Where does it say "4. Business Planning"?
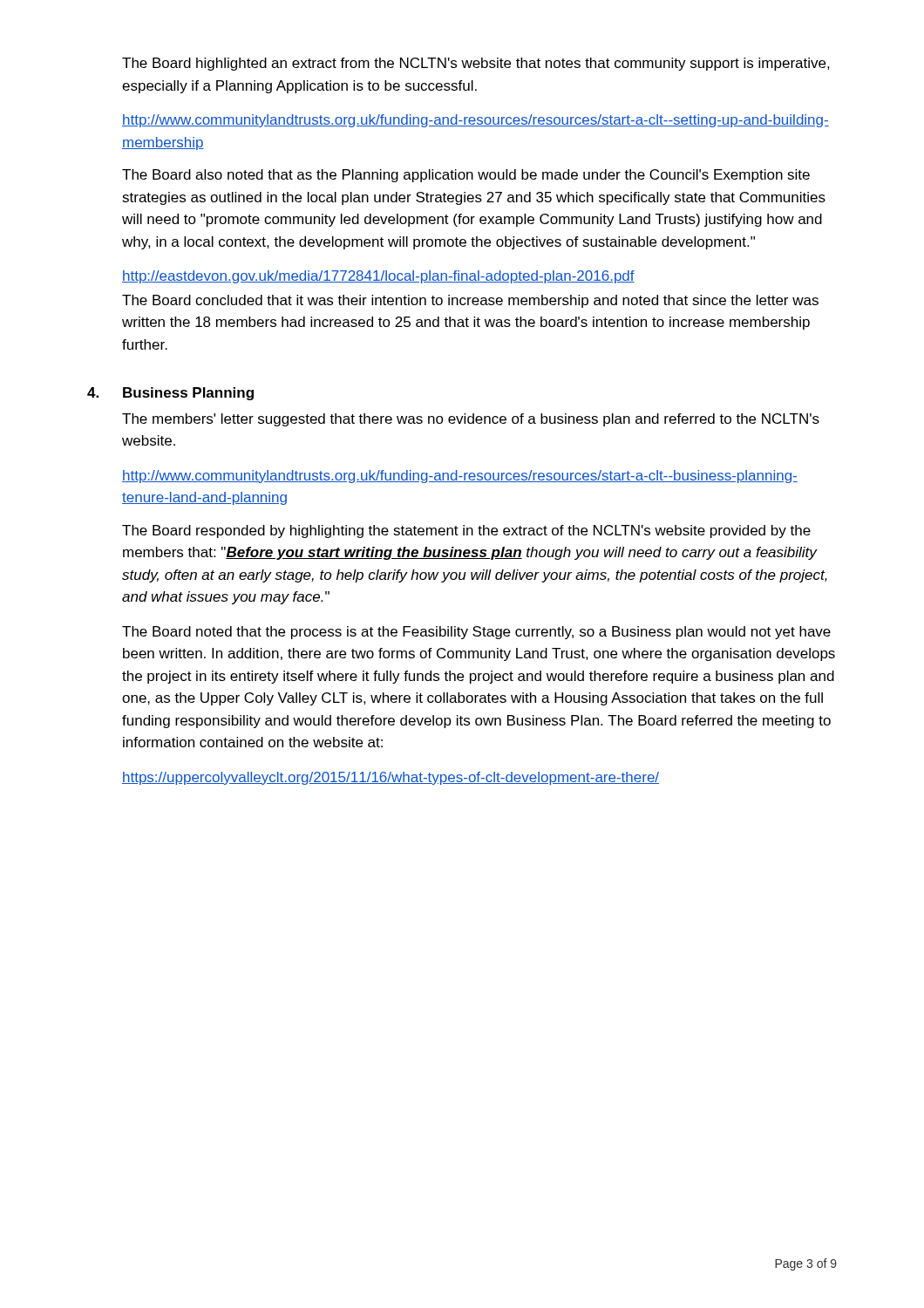This screenshot has width=924, height=1308. click(171, 393)
